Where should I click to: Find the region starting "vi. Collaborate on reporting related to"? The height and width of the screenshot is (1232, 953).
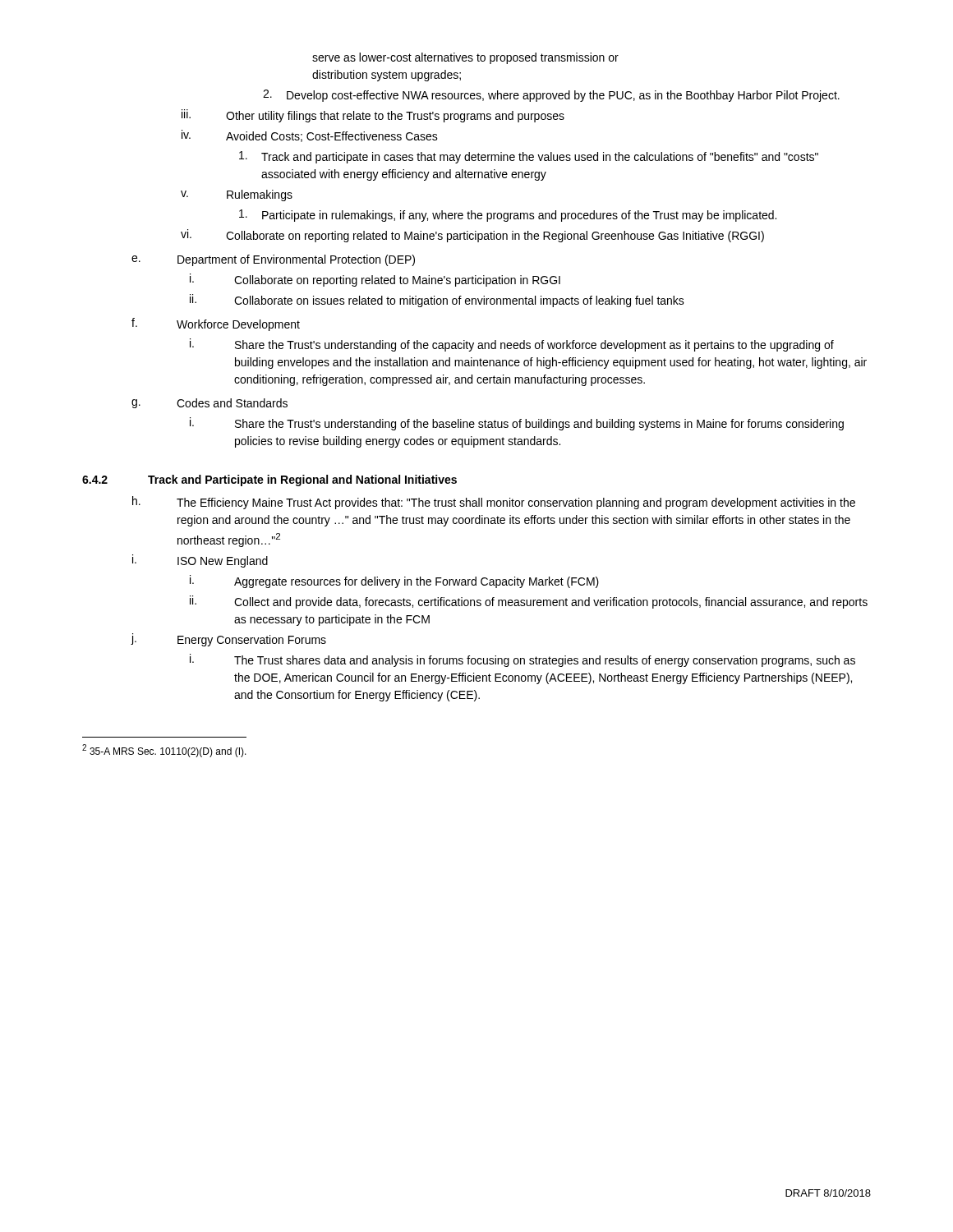pyautogui.click(x=526, y=236)
